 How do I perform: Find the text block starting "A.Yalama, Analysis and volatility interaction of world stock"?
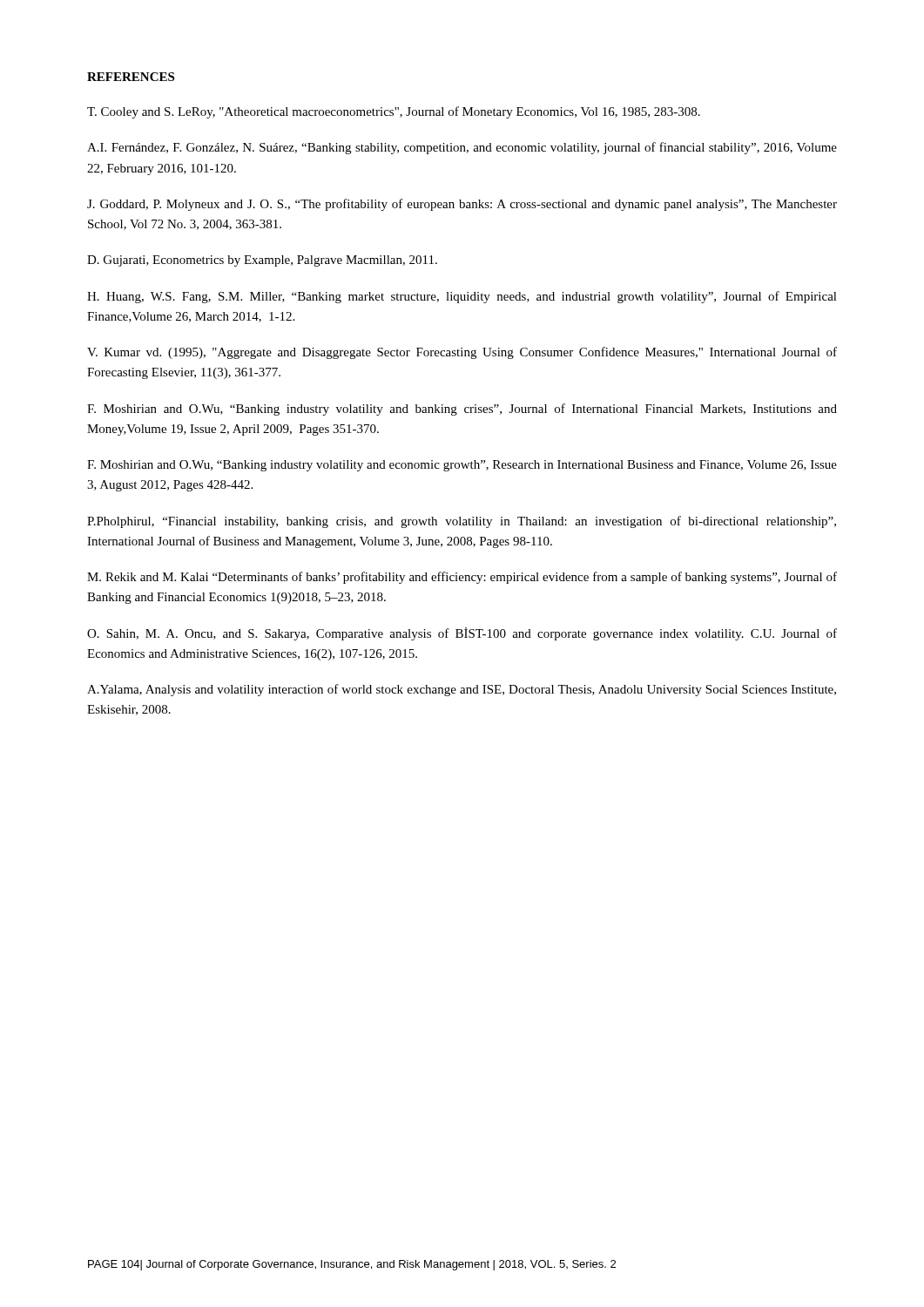tap(462, 699)
